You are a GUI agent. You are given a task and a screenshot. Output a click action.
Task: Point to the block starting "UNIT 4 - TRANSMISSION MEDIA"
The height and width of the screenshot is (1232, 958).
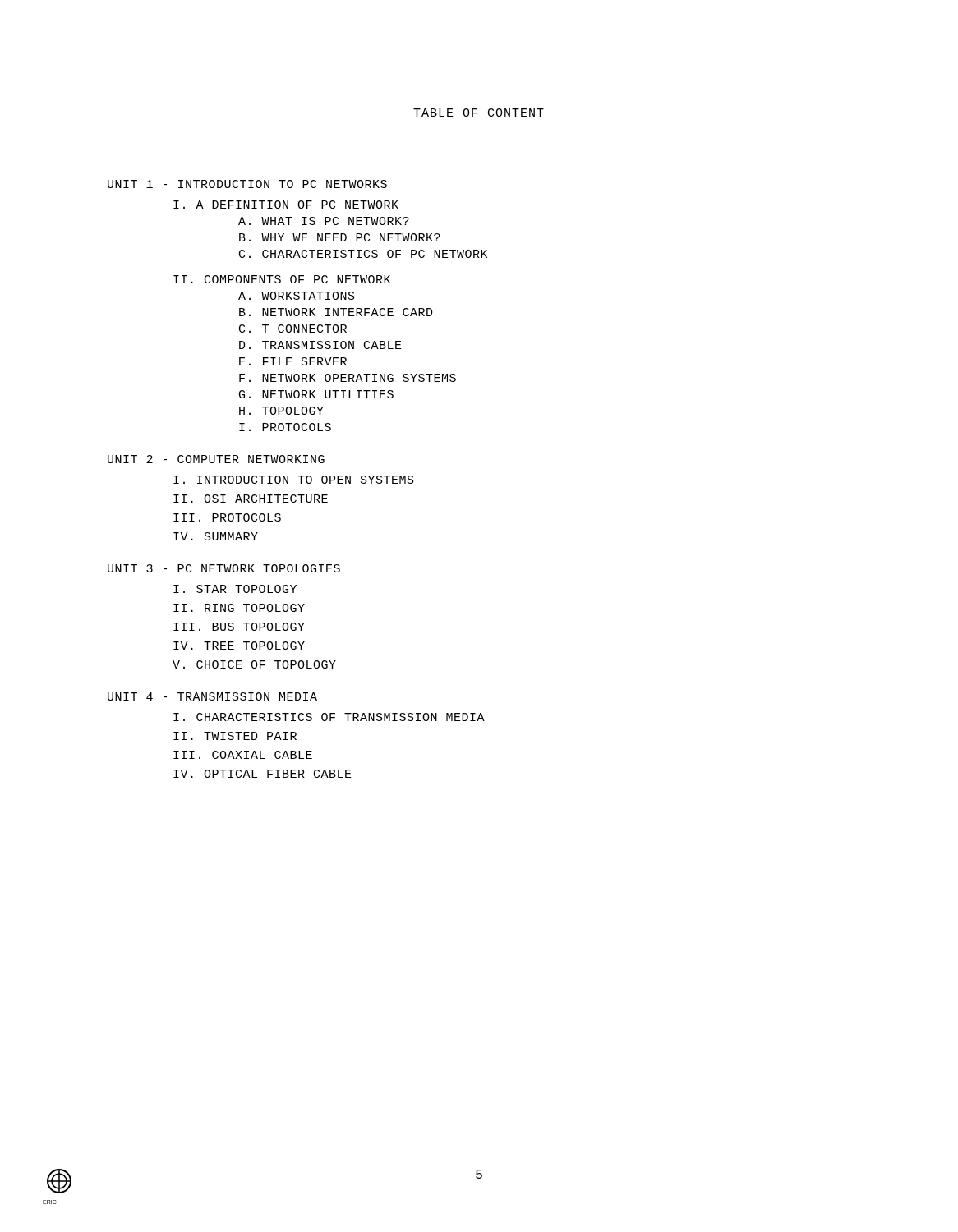tap(212, 698)
